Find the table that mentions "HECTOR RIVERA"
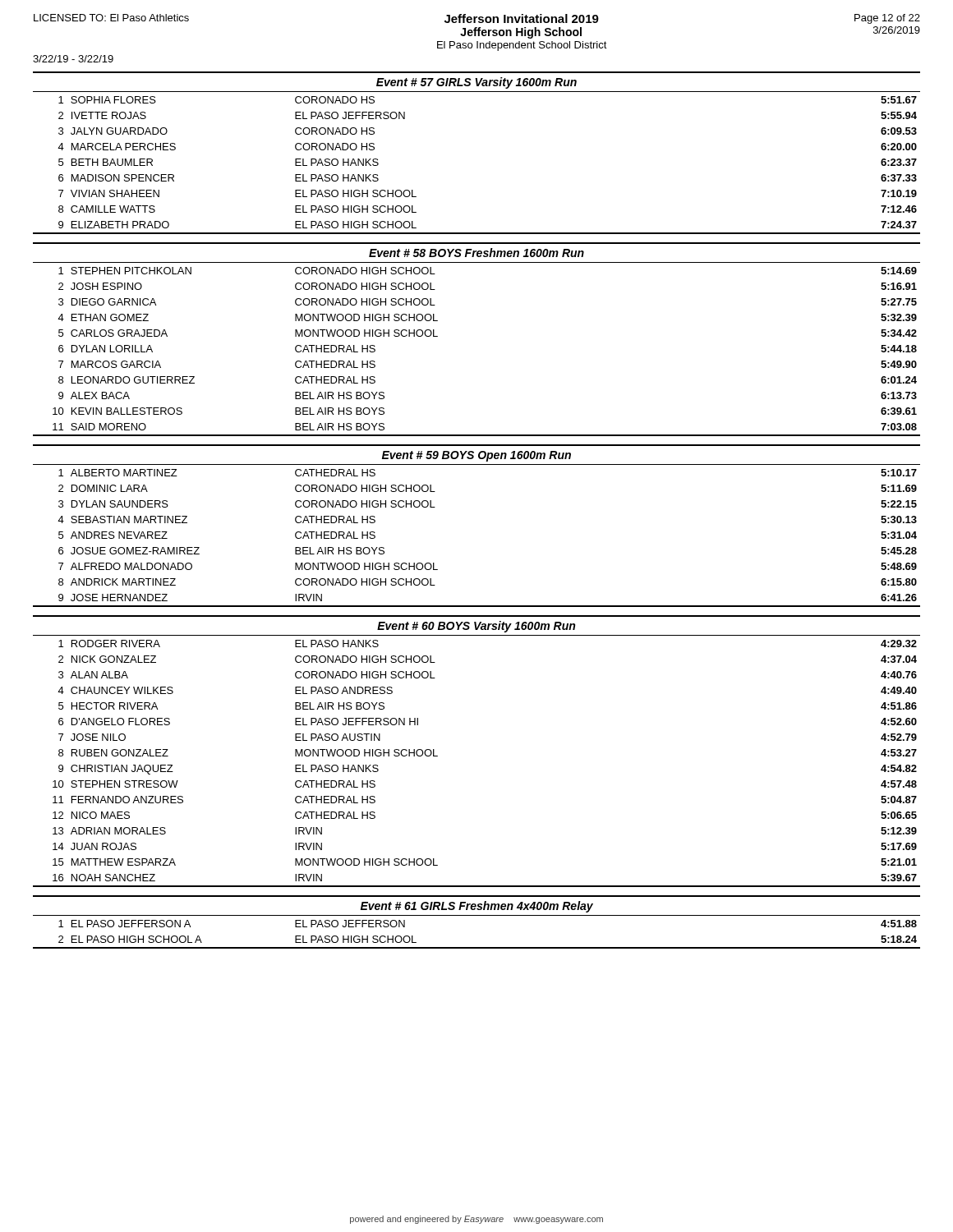Screen dimensions: 1232x953 [x=476, y=761]
